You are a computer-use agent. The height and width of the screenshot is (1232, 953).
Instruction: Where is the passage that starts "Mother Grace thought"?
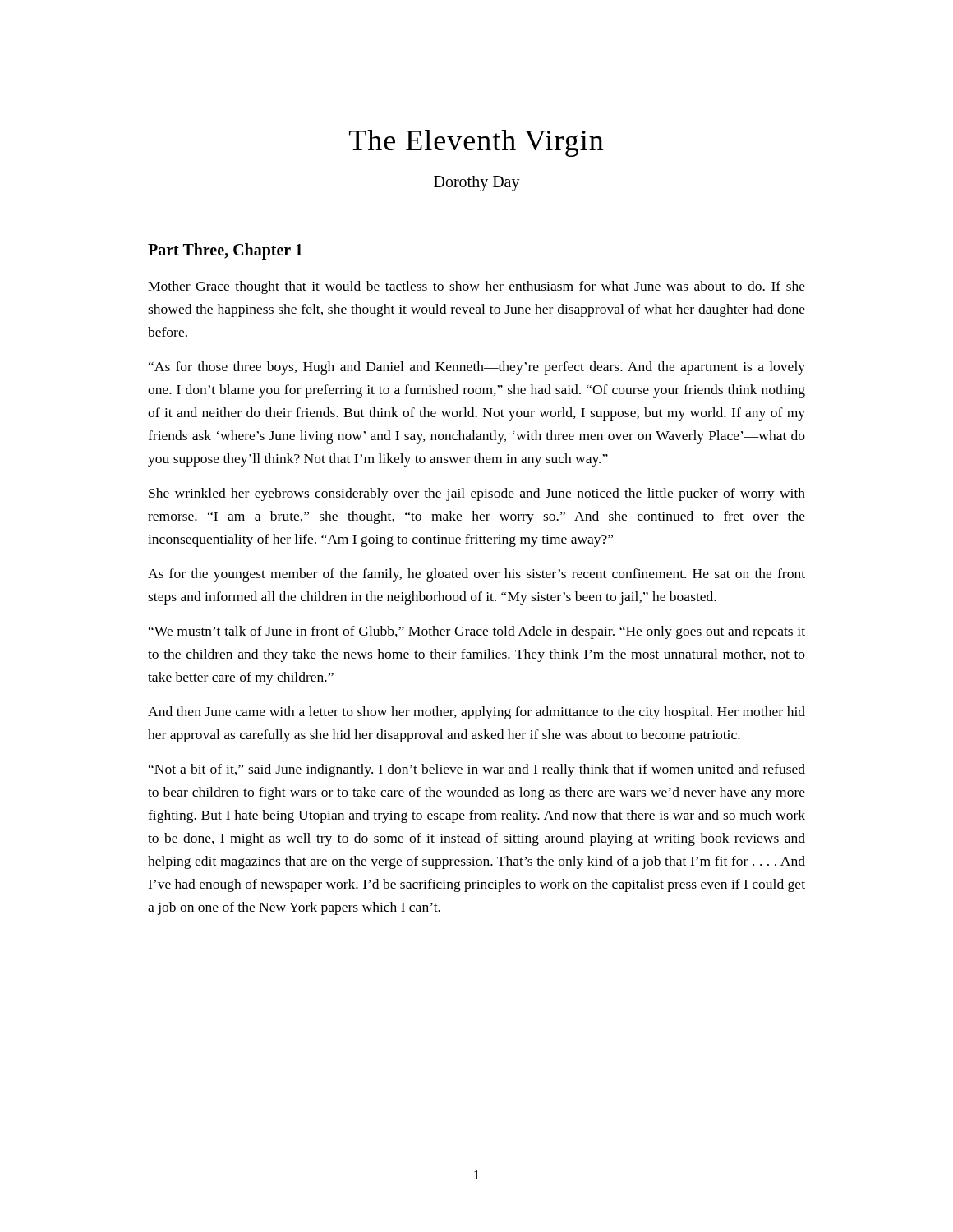click(476, 309)
